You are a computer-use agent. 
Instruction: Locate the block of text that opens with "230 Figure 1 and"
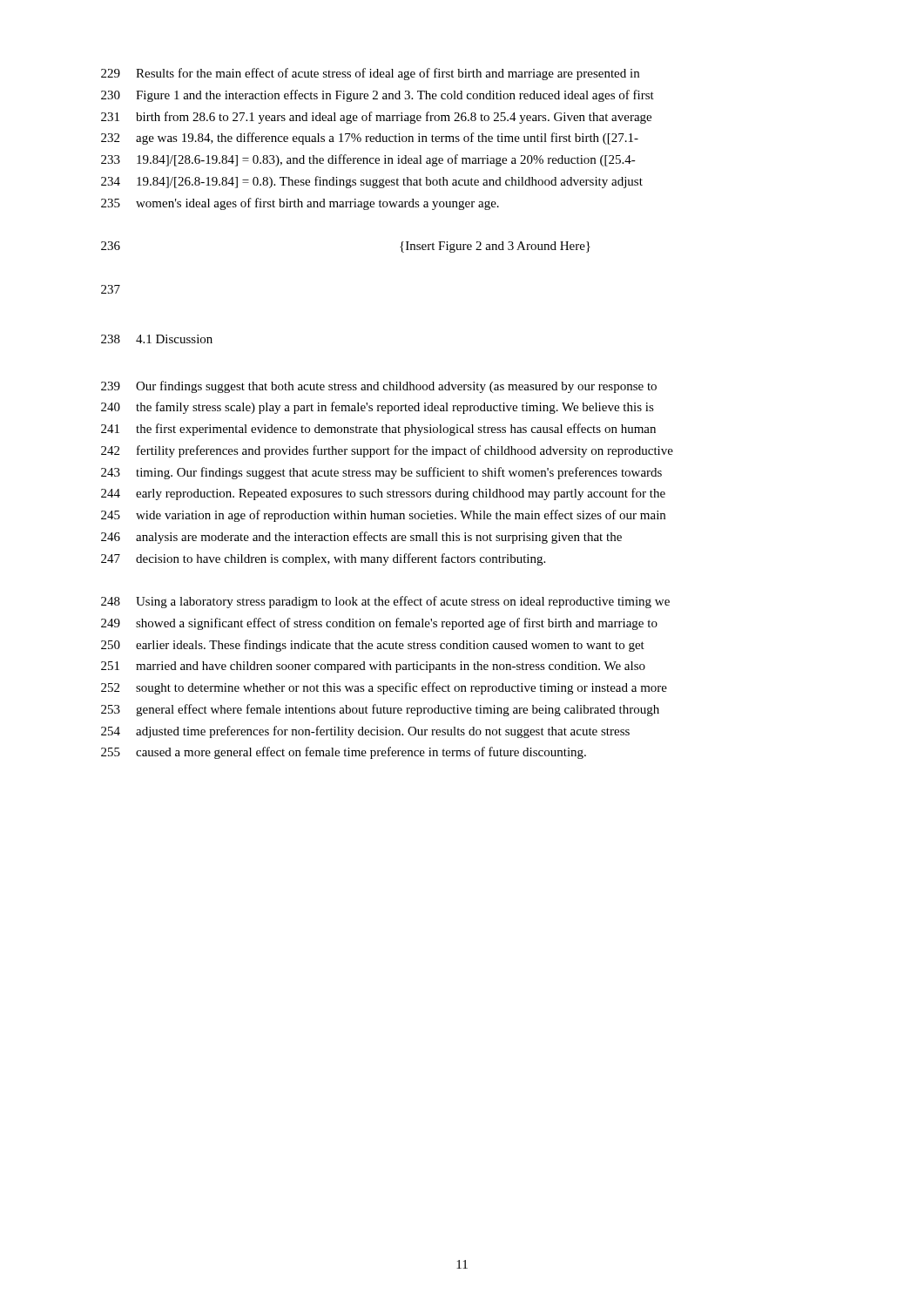(471, 95)
